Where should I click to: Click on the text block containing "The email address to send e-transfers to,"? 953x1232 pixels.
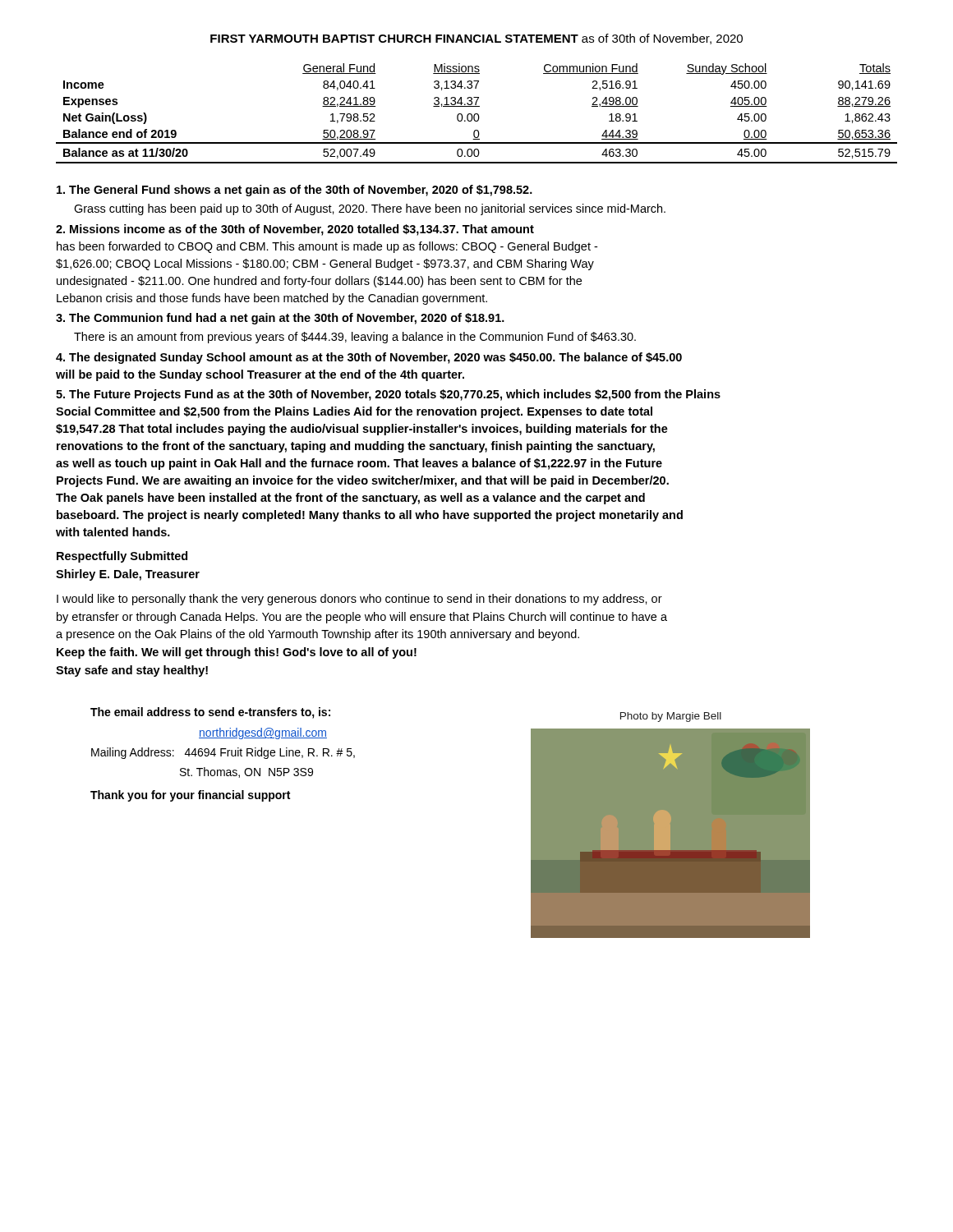click(x=263, y=754)
